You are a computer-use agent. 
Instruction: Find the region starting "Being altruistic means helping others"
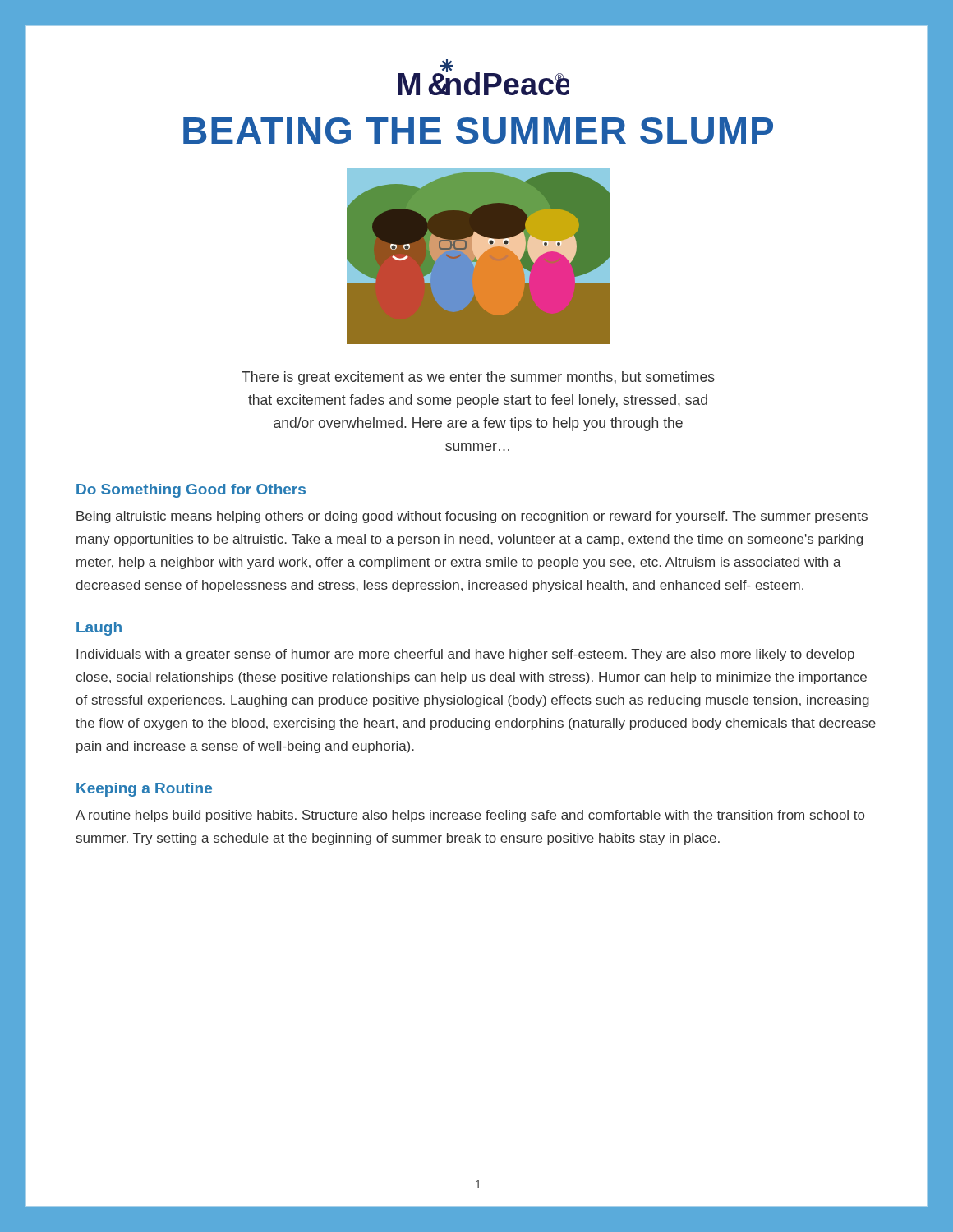tap(472, 551)
